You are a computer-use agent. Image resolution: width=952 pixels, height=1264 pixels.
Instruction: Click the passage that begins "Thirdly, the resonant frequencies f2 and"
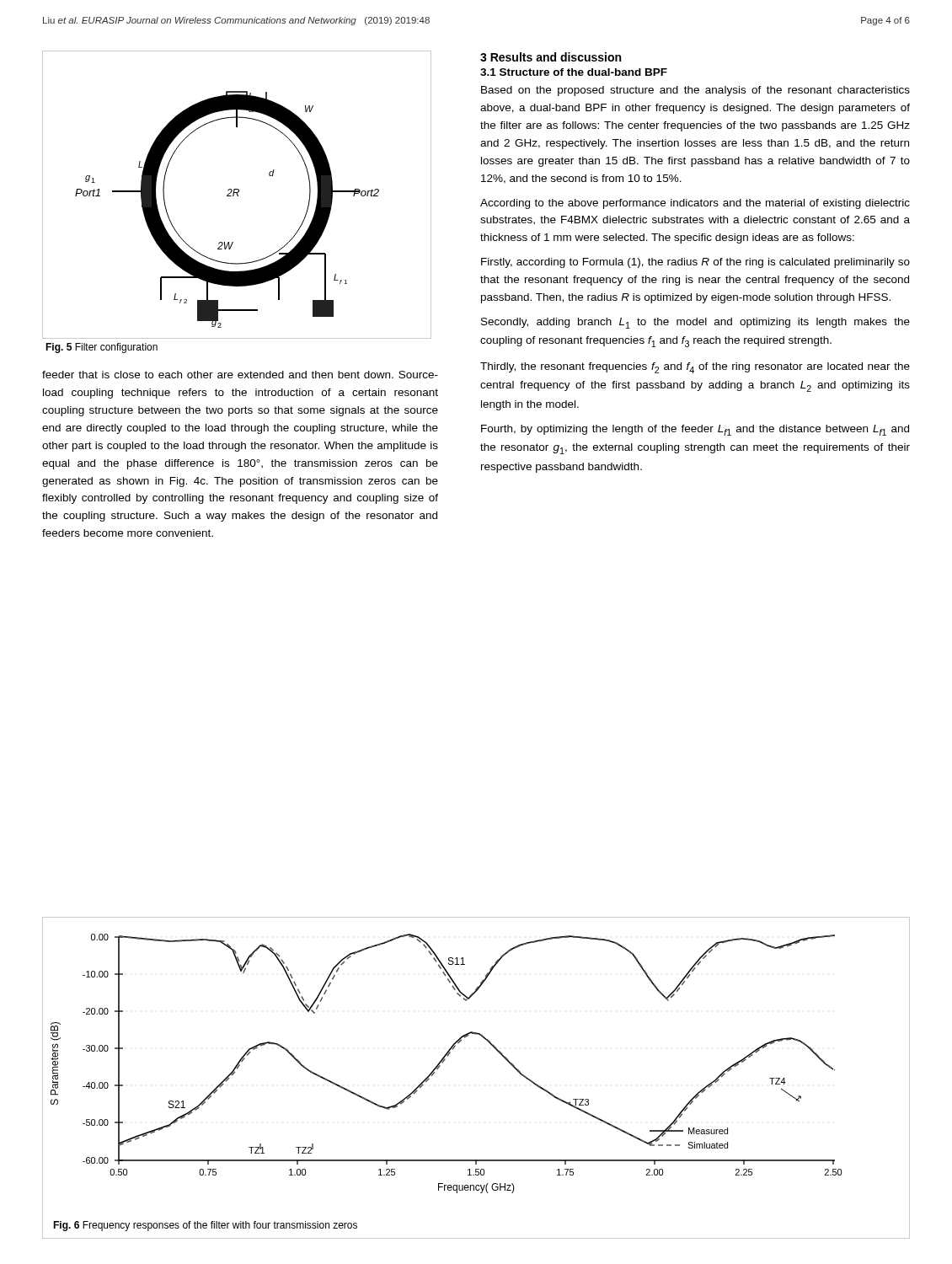[x=695, y=385]
